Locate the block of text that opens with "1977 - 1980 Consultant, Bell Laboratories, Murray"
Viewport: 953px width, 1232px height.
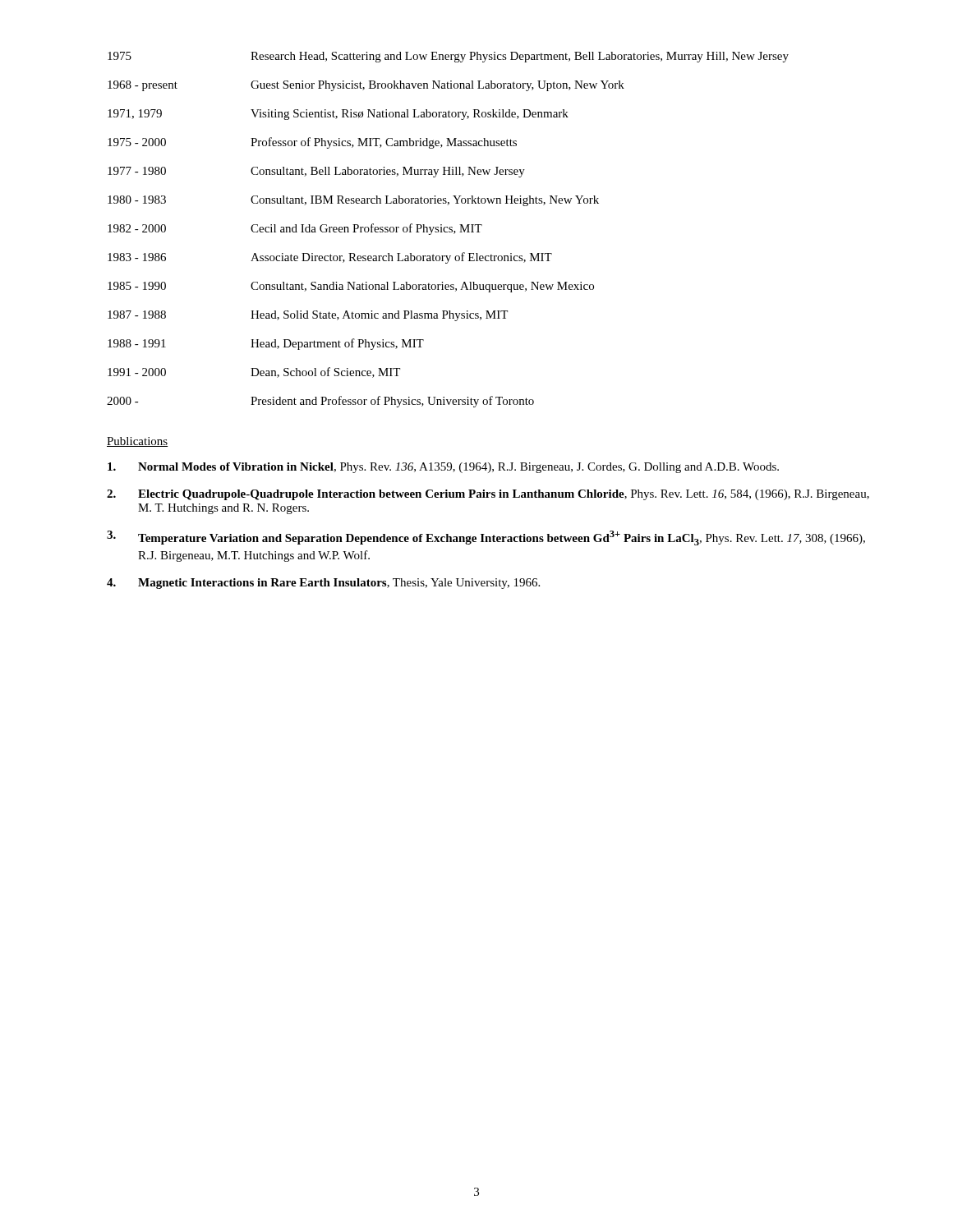pyautogui.click(x=489, y=171)
